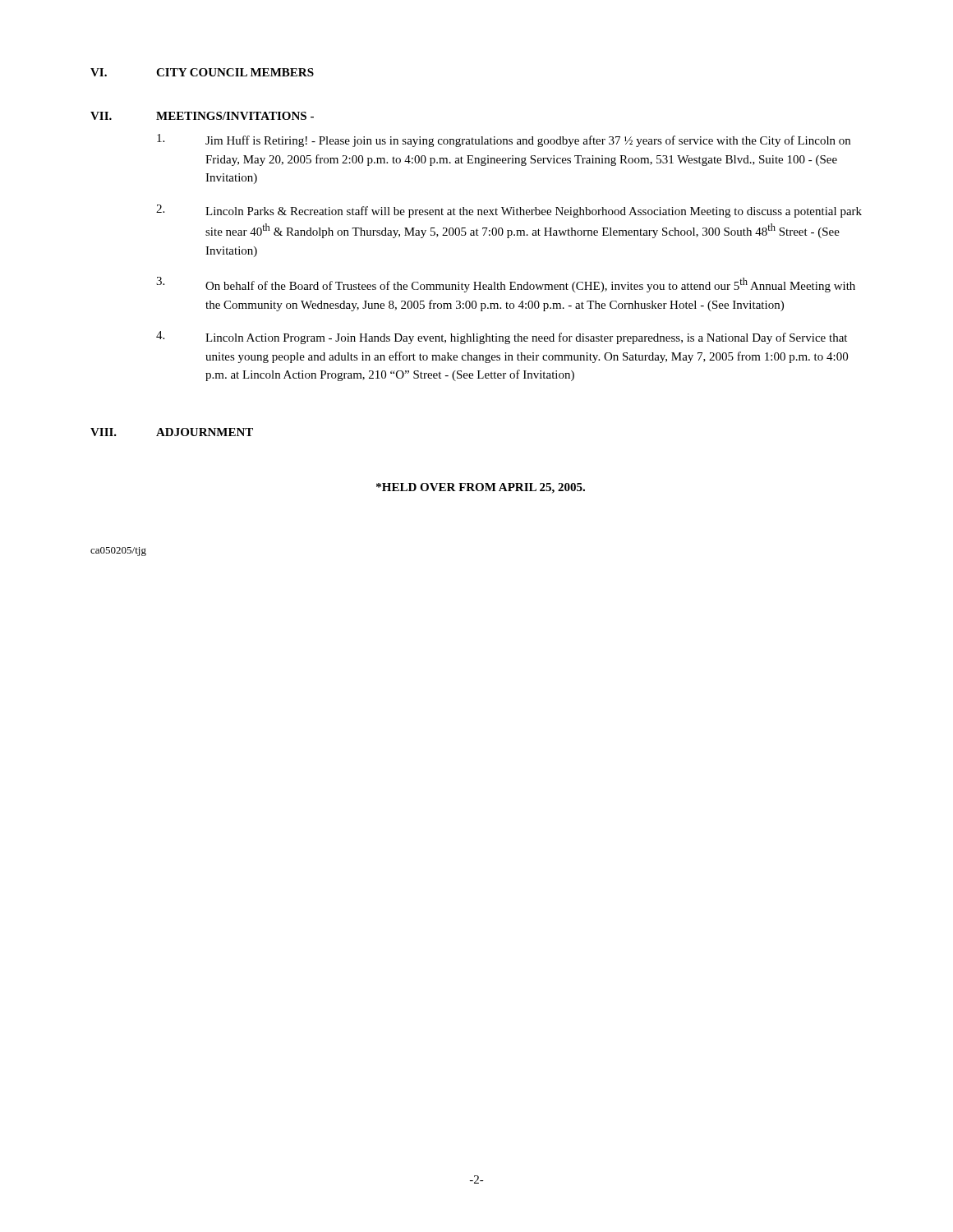
Task: Click on the text block that says "HELD OVER FROM APRIL 25,"
Action: (481, 487)
